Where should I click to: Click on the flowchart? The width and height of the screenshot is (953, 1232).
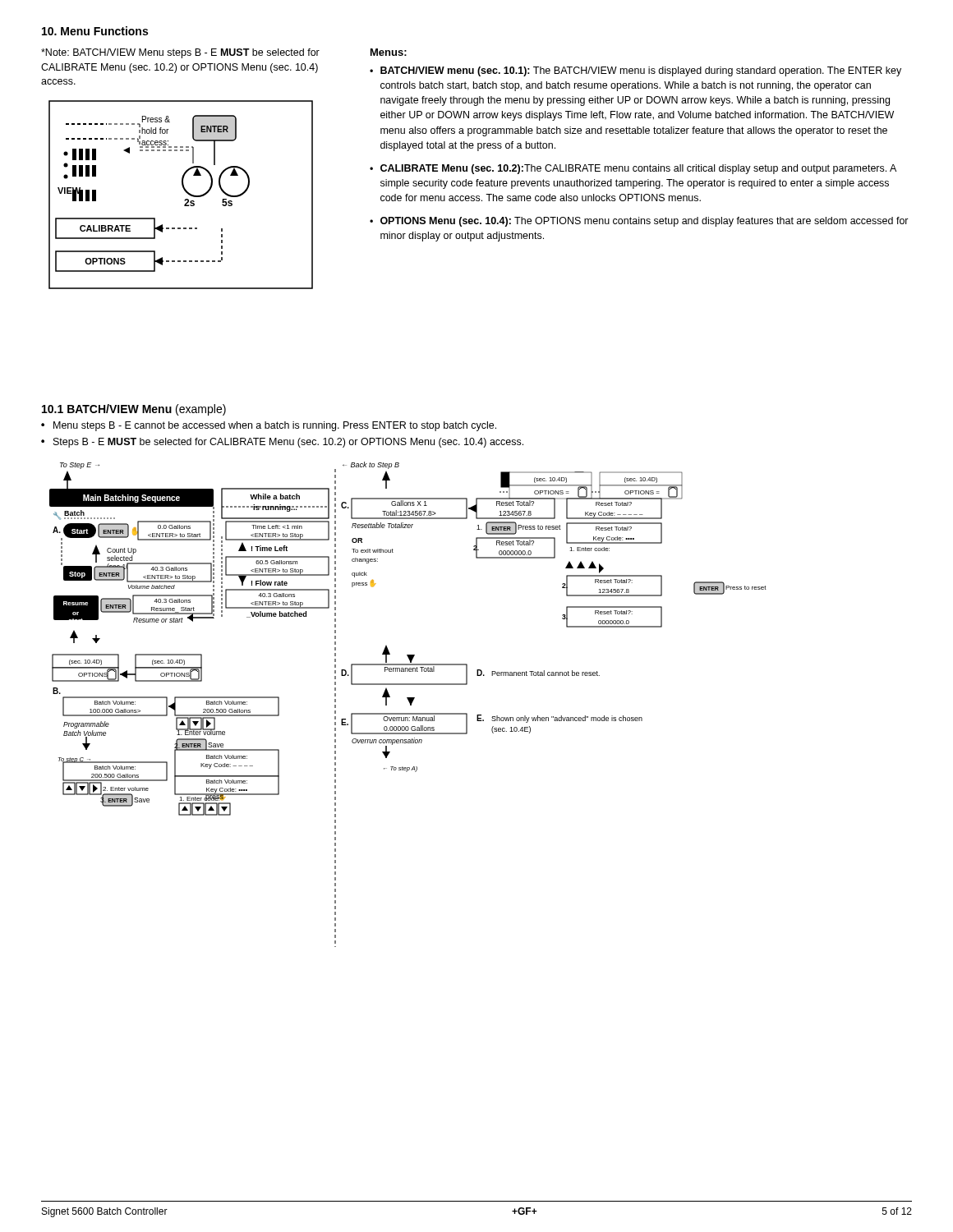[x=476, y=701]
